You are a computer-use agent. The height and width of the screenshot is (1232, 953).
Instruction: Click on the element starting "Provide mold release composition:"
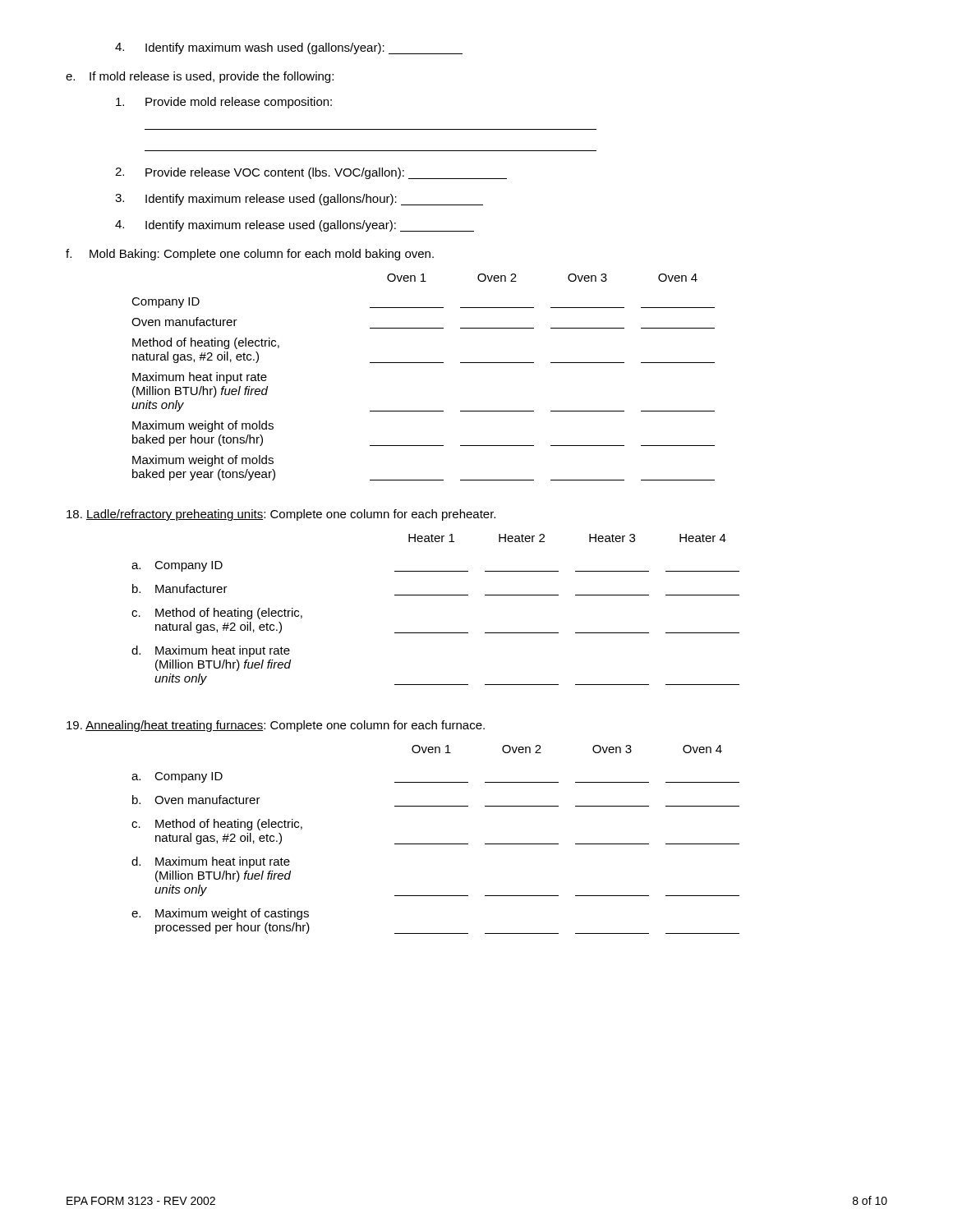tap(501, 126)
